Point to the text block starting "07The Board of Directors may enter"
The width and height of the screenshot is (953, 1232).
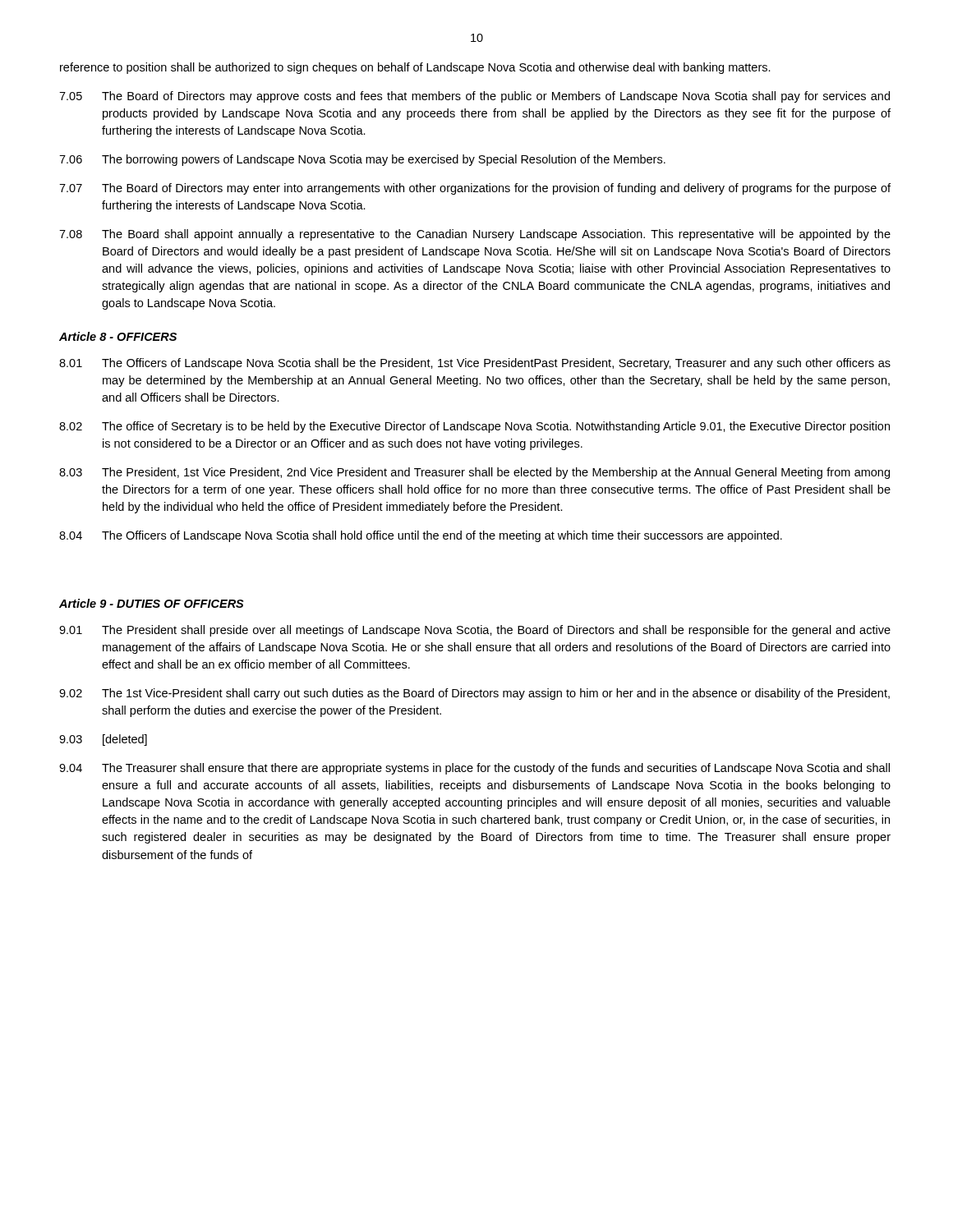point(475,197)
